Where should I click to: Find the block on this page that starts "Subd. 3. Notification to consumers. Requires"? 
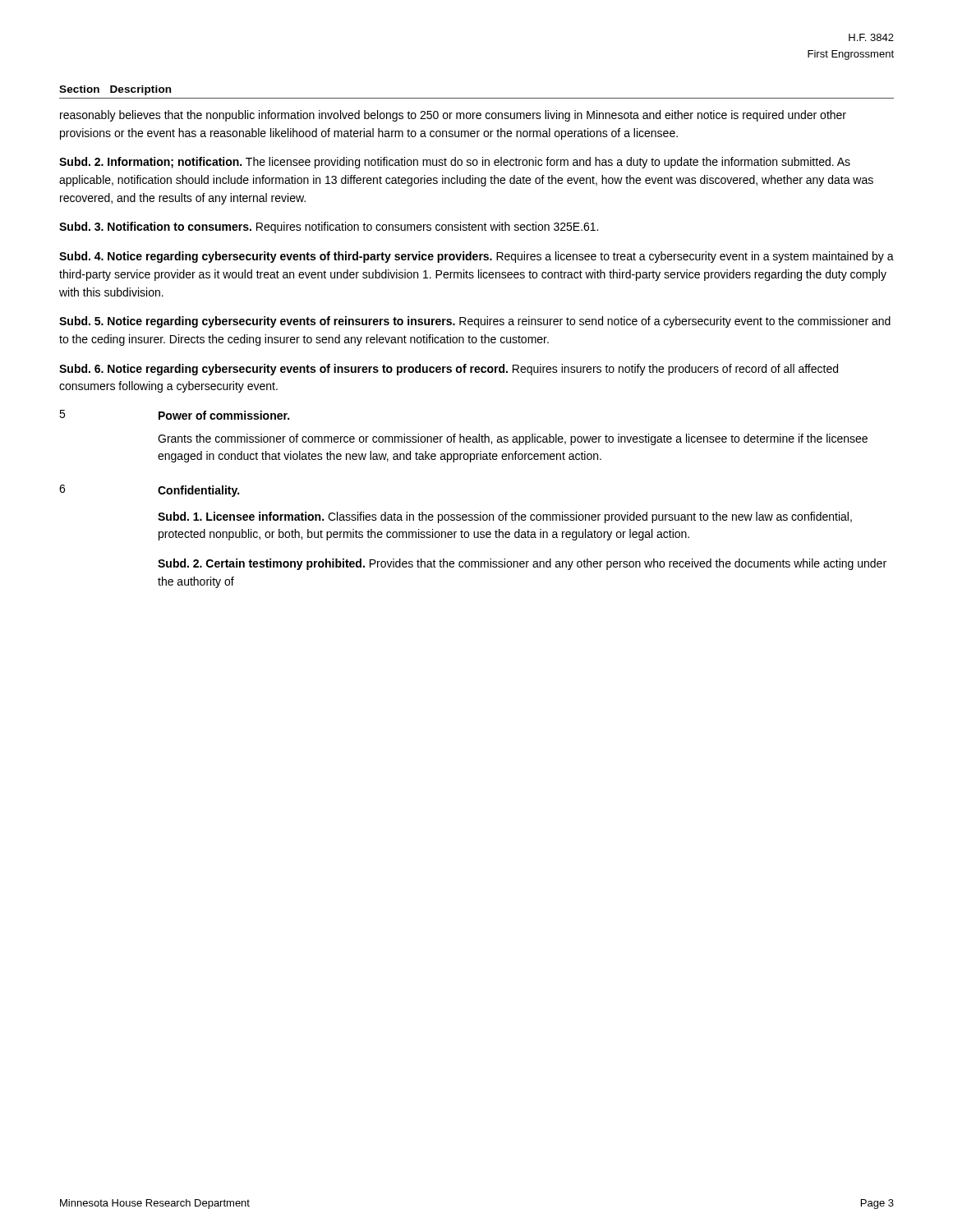[329, 227]
